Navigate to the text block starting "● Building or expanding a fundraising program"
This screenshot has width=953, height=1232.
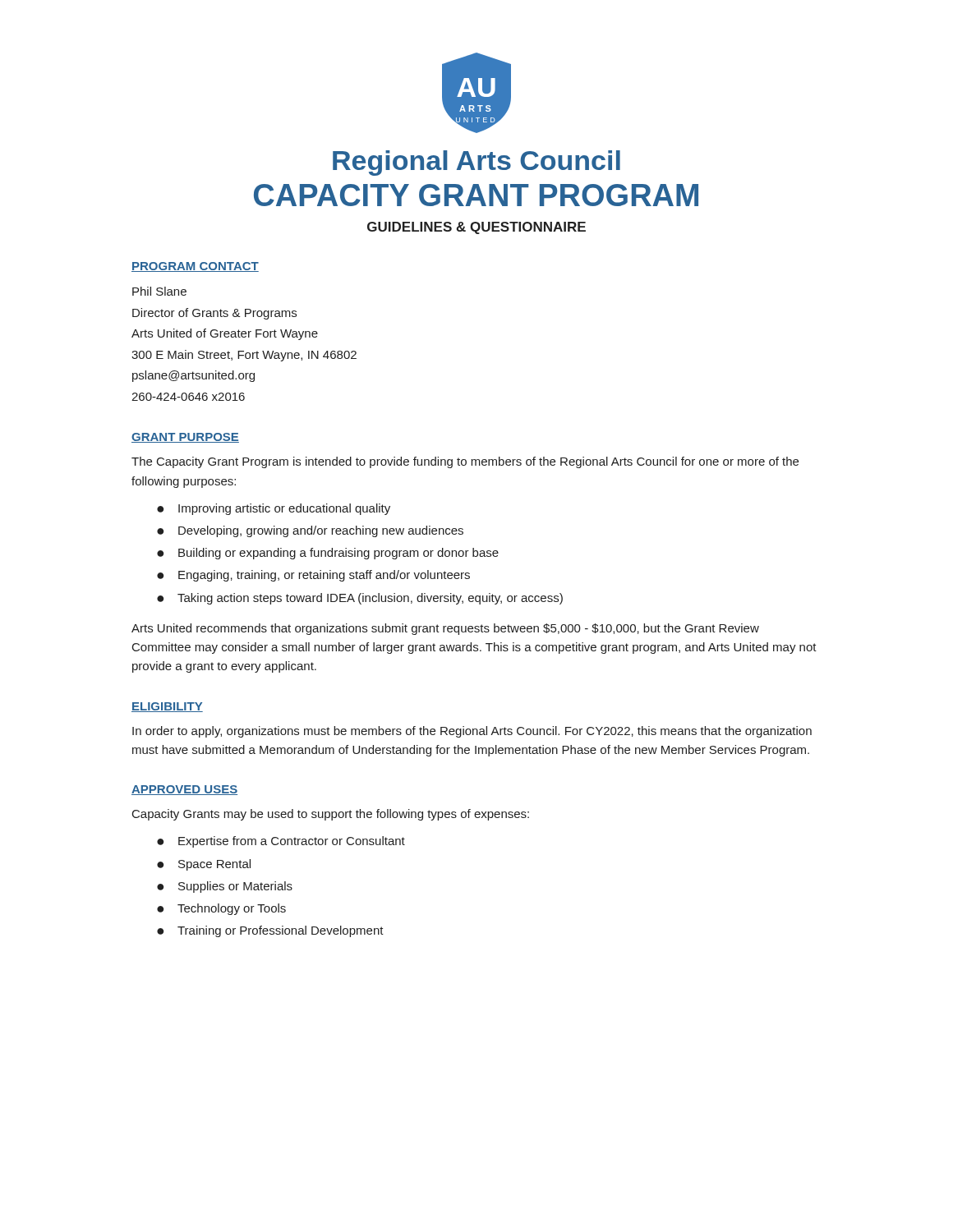489,553
